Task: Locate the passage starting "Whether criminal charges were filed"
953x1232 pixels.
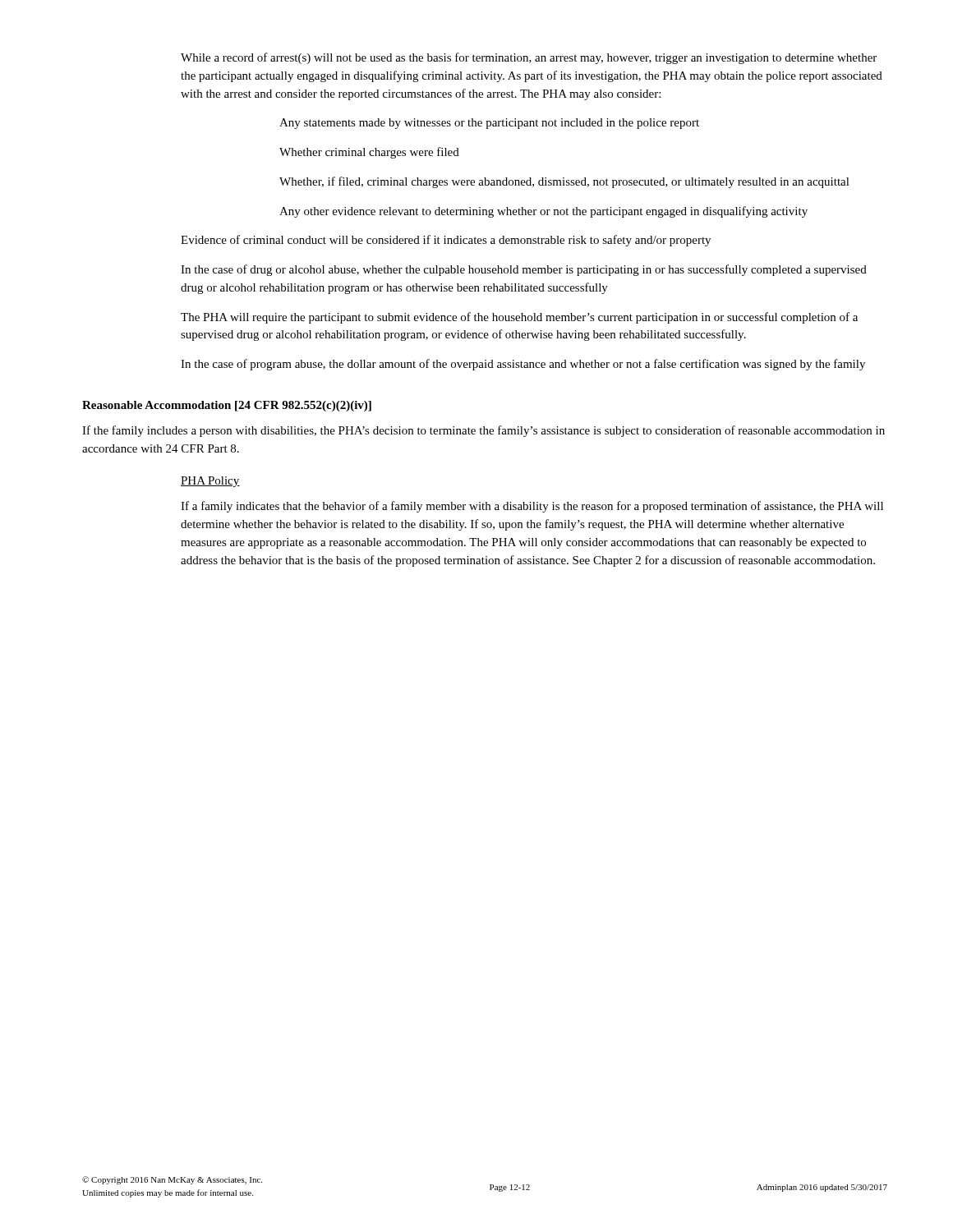Action: (x=369, y=152)
